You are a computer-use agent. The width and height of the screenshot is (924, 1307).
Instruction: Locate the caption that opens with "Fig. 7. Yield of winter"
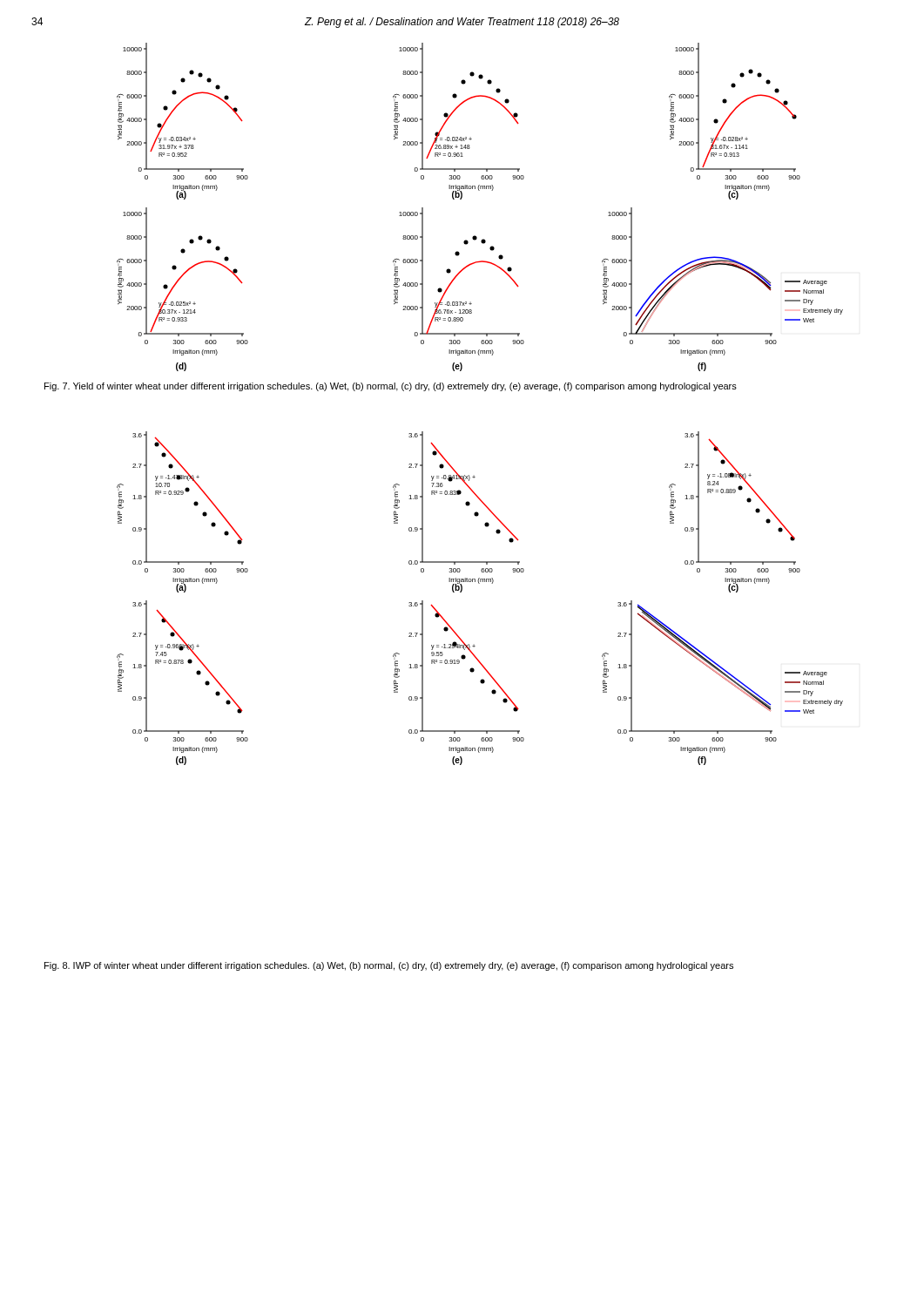click(x=390, y=386)
